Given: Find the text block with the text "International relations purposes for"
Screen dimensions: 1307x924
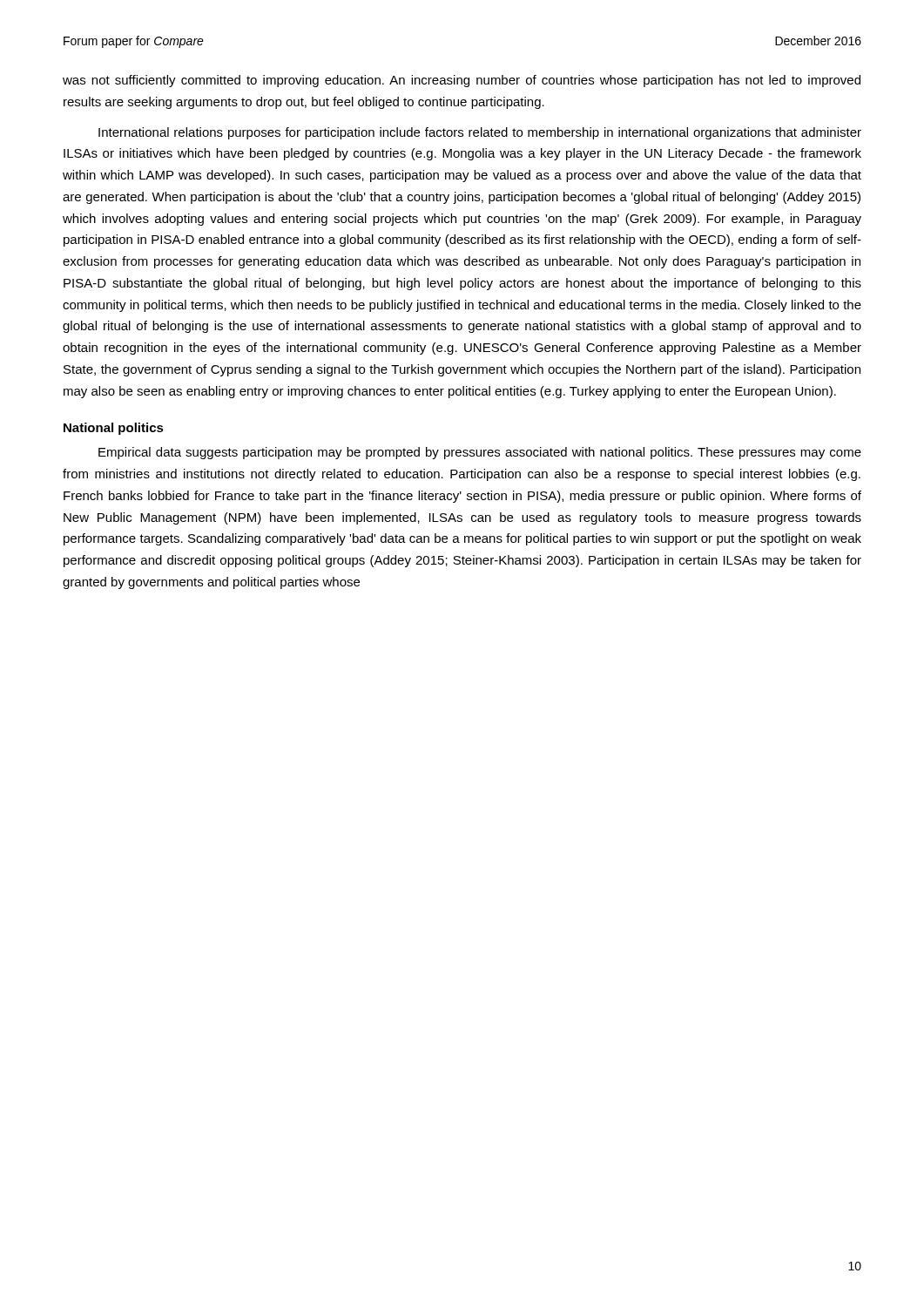Looking at the screenshot, I should pos(462,261).
